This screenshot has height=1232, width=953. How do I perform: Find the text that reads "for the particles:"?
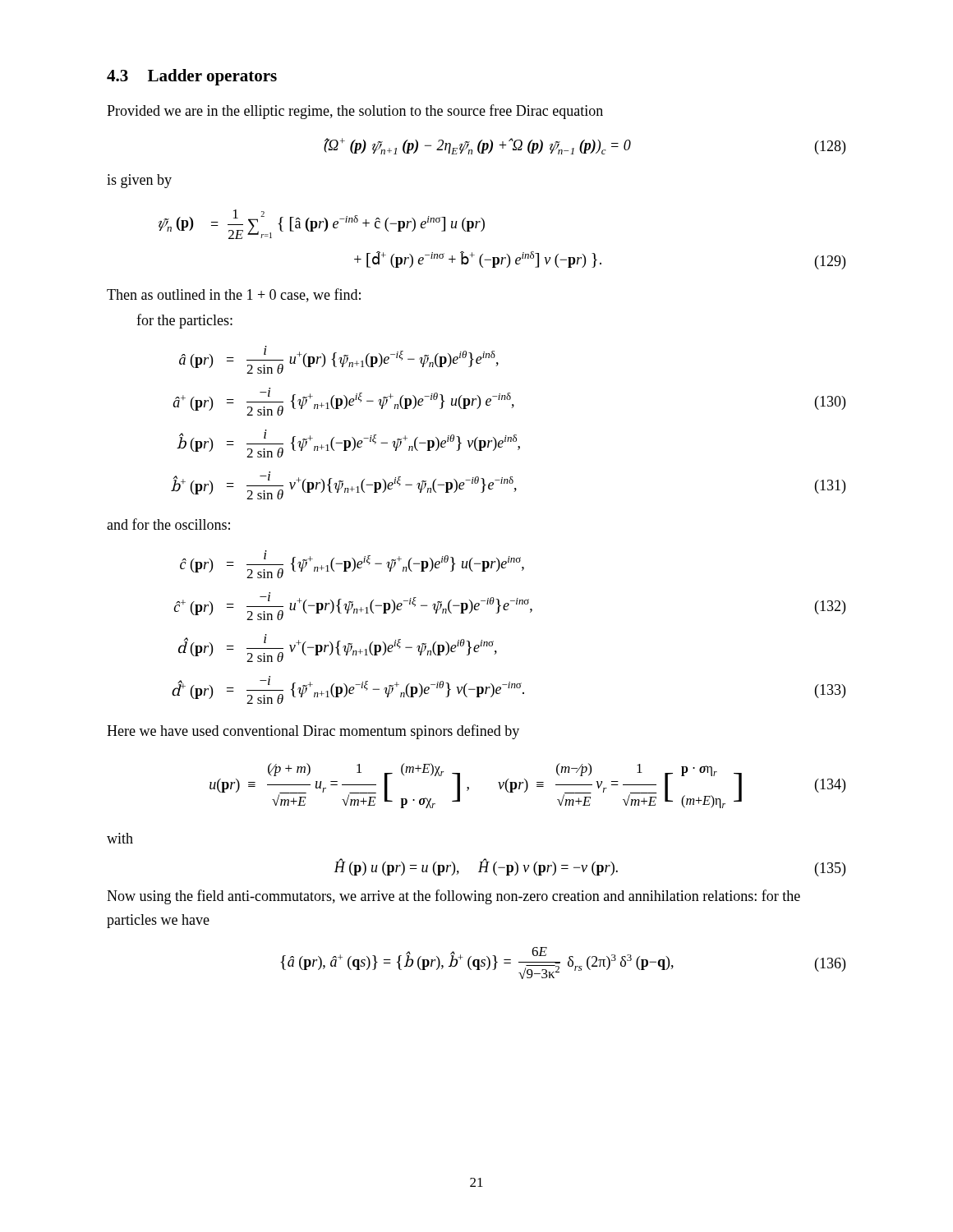point(185,320)
